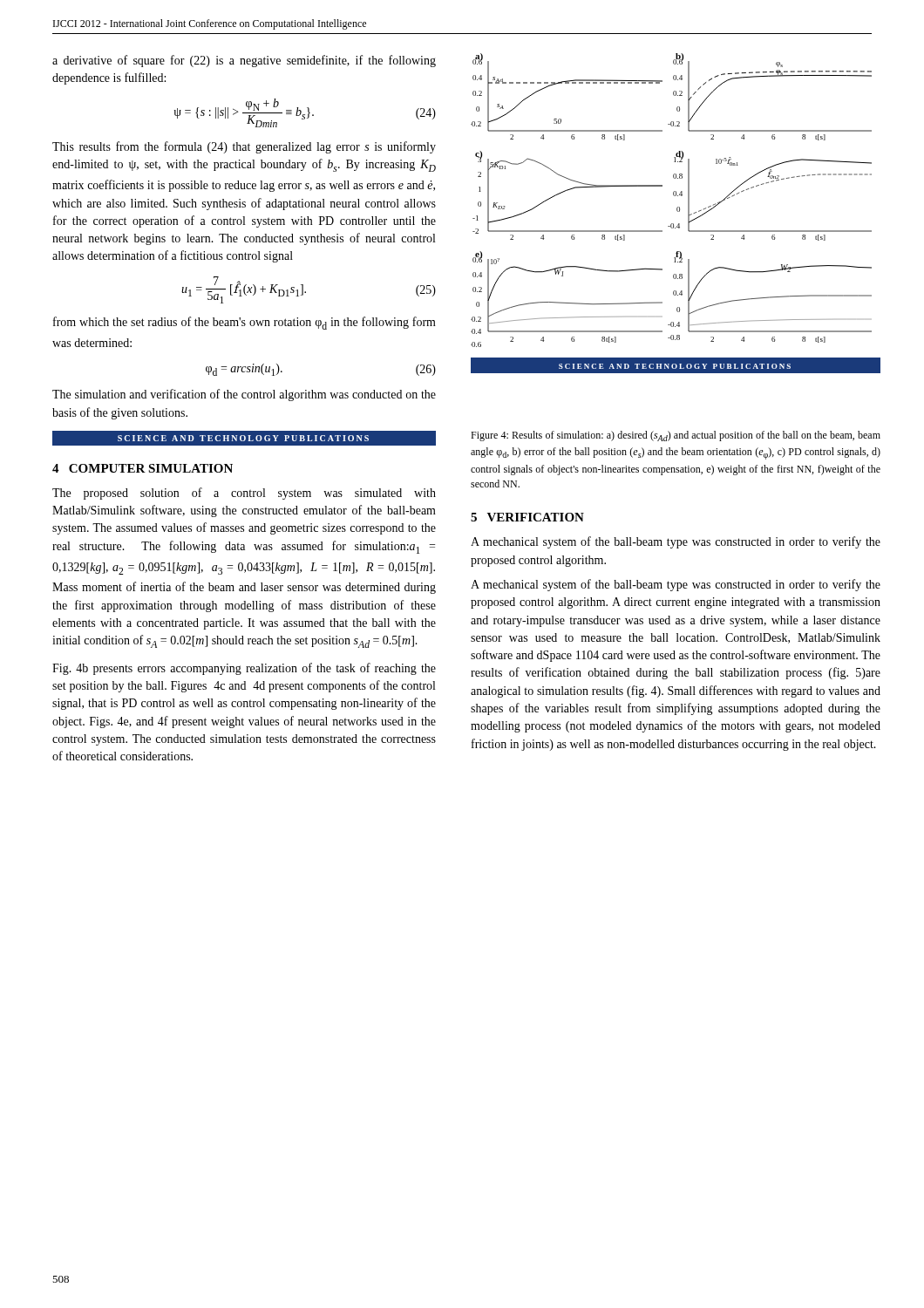
Task: Select the text starting "φd = arcsin(u1). (26)"
Action: [x=241, y=369]
